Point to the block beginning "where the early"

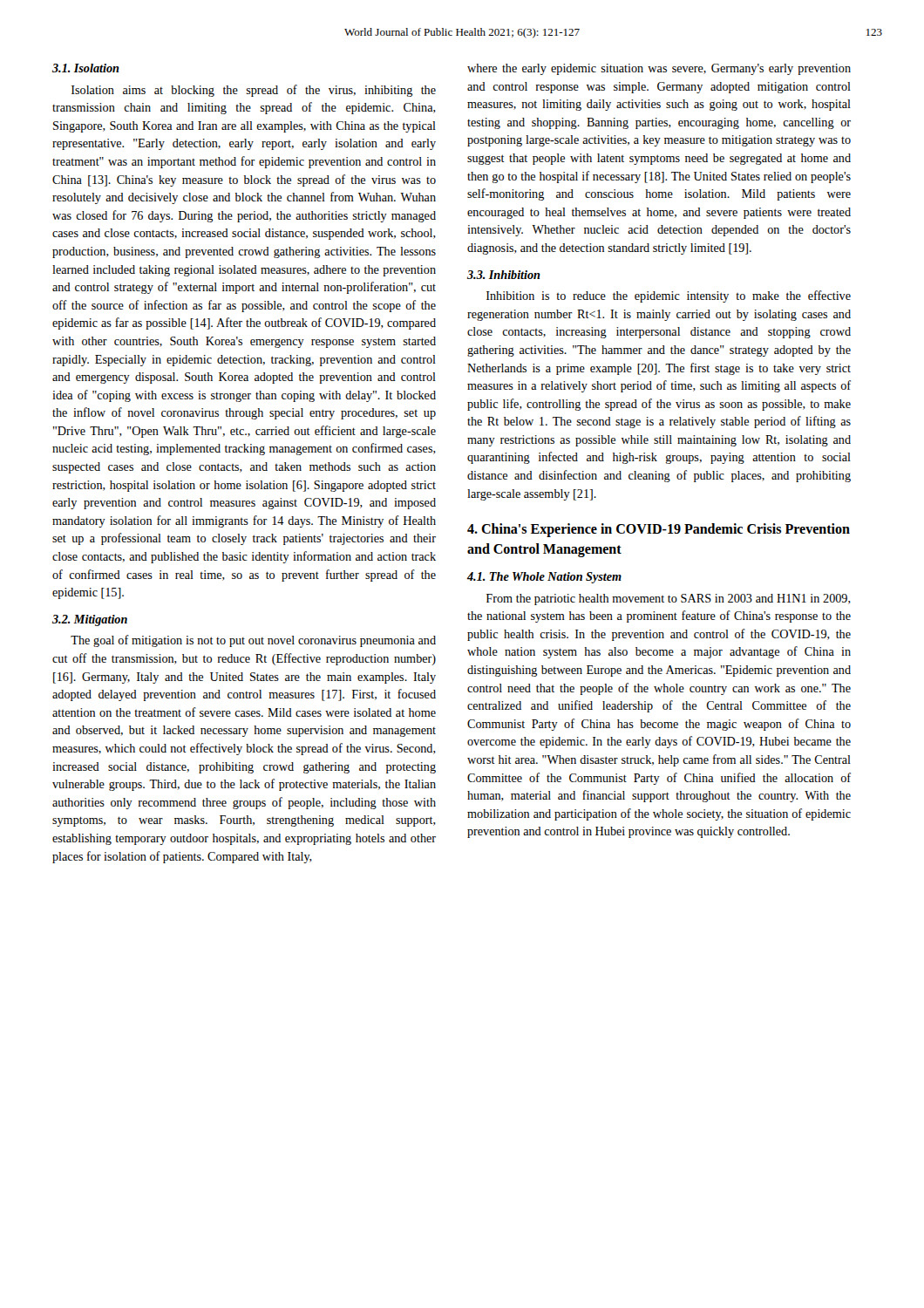[659, 158]
